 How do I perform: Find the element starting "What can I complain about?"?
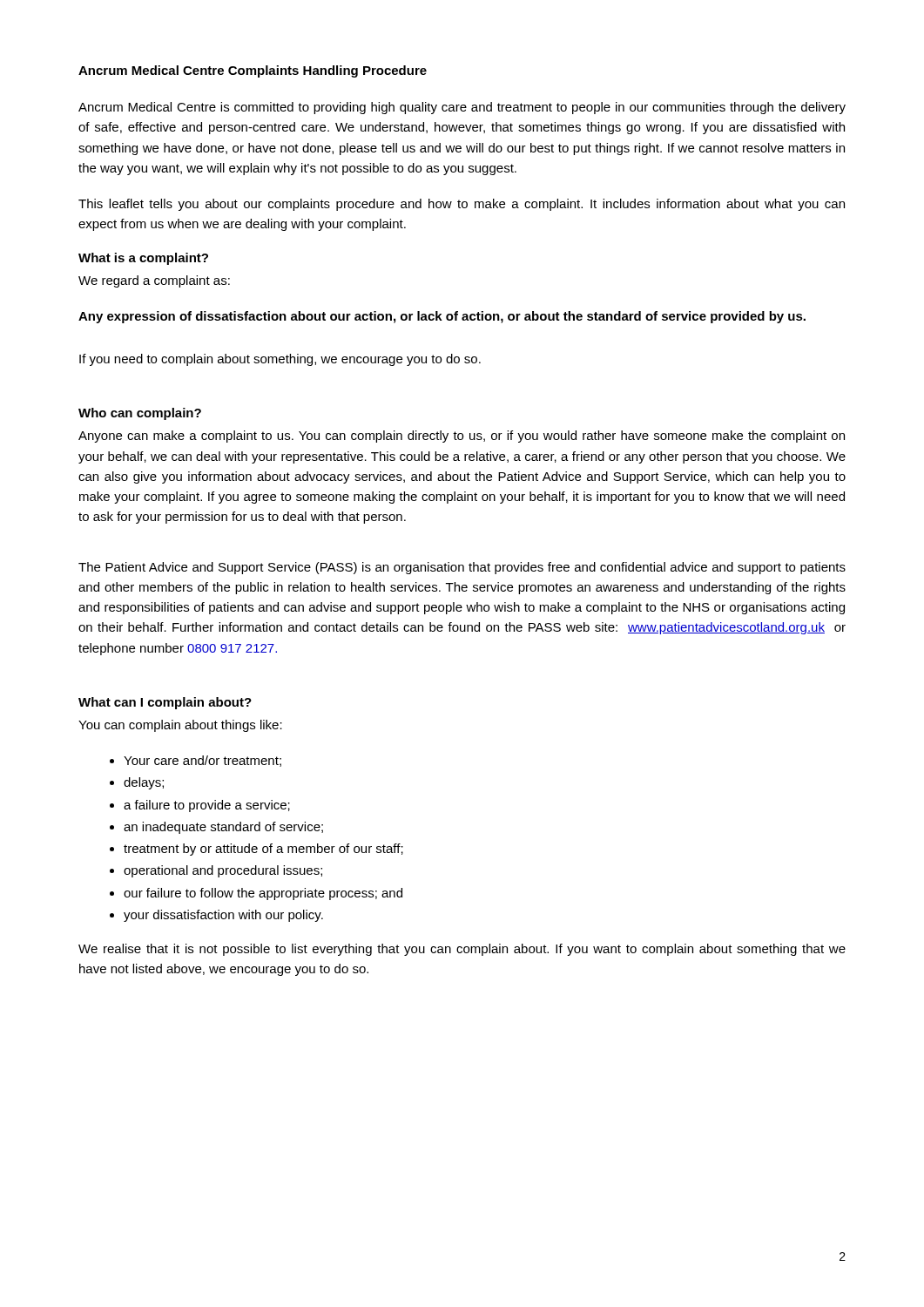click(x=165, y=702)
